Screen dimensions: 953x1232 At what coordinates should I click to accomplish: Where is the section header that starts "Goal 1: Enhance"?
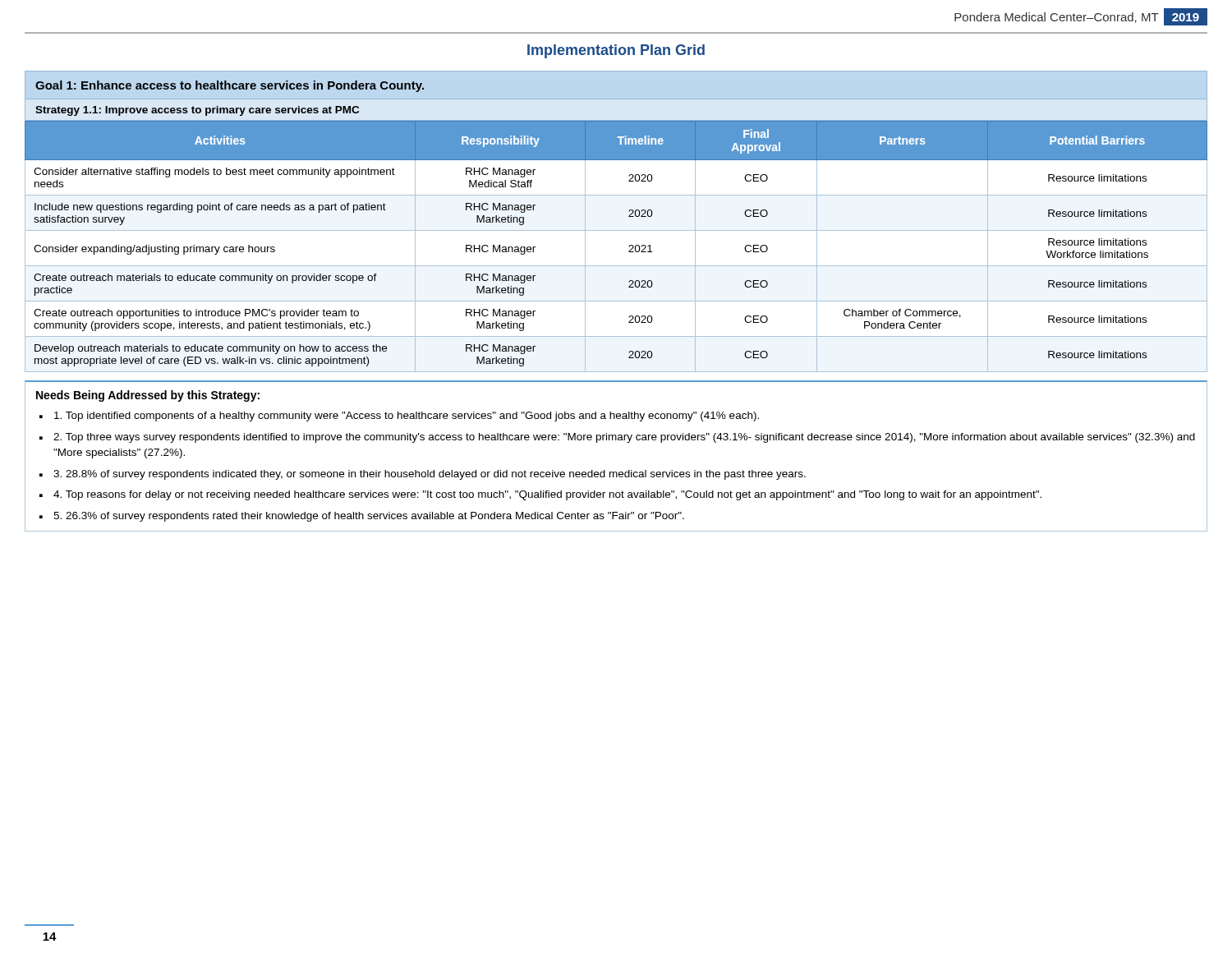(230, 85)
